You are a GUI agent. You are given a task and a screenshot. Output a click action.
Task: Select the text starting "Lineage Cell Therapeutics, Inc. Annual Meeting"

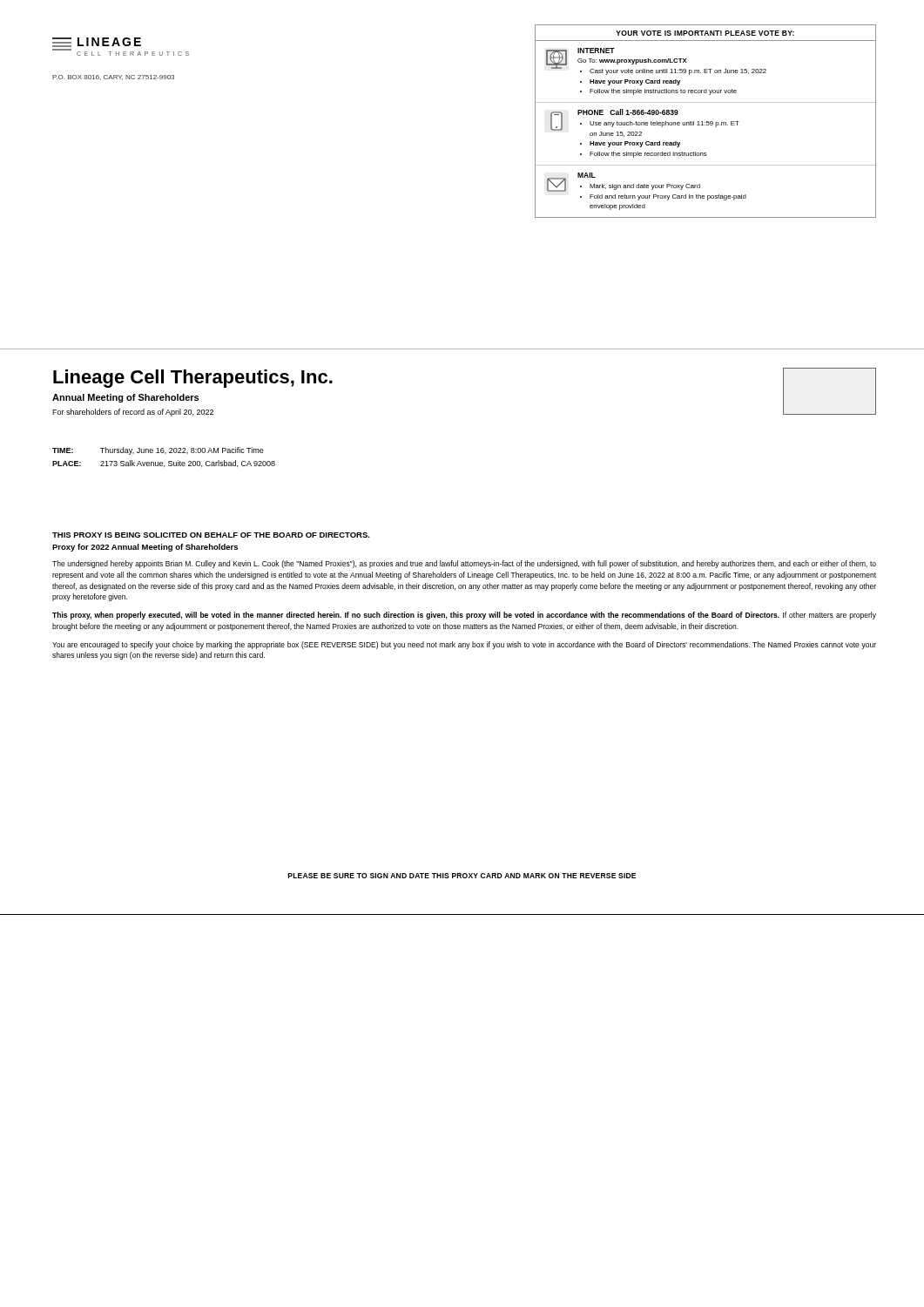point(193,391)
